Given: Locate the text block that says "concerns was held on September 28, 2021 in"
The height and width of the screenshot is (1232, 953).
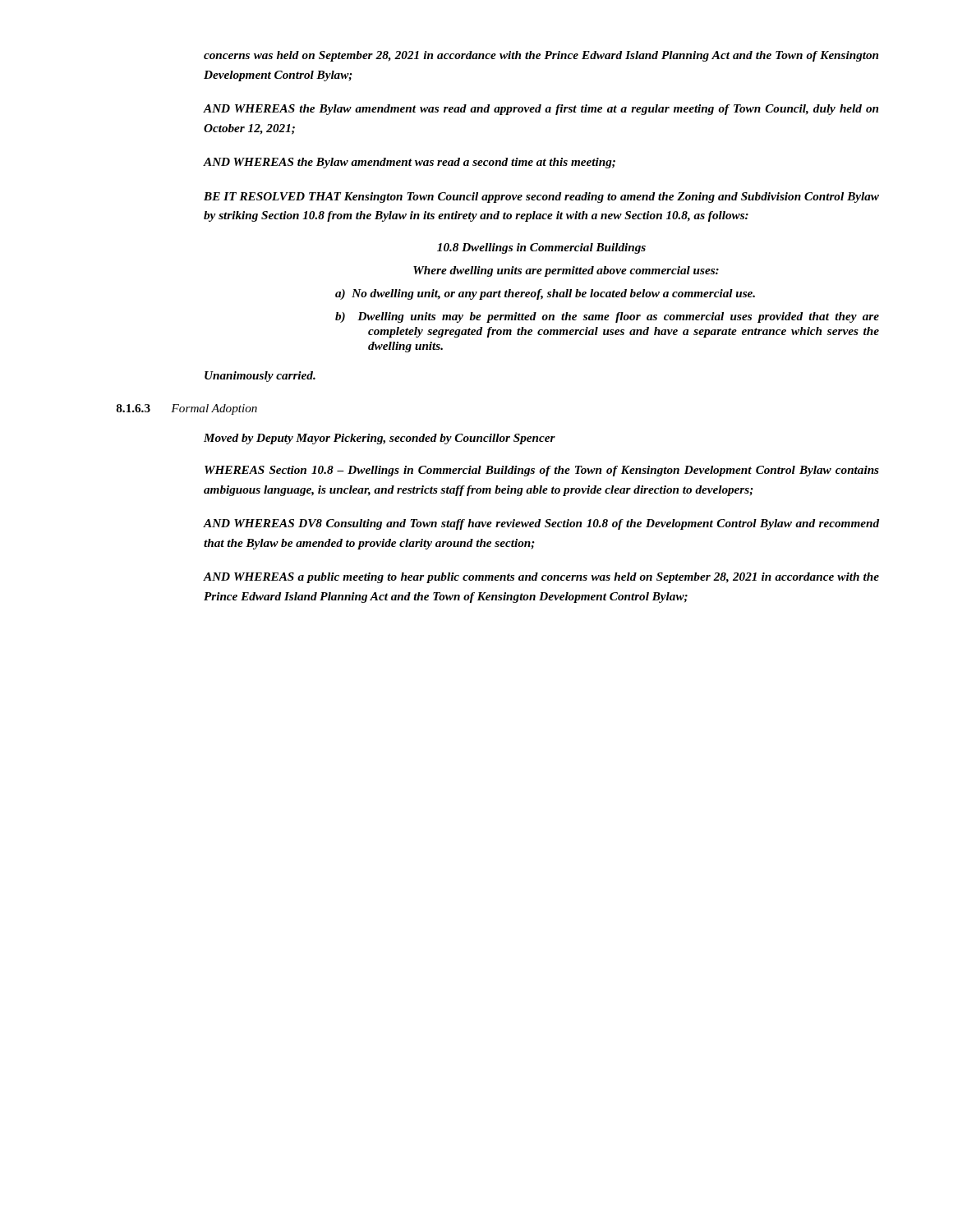Looking at the screenshot, I should click(541, 64).
